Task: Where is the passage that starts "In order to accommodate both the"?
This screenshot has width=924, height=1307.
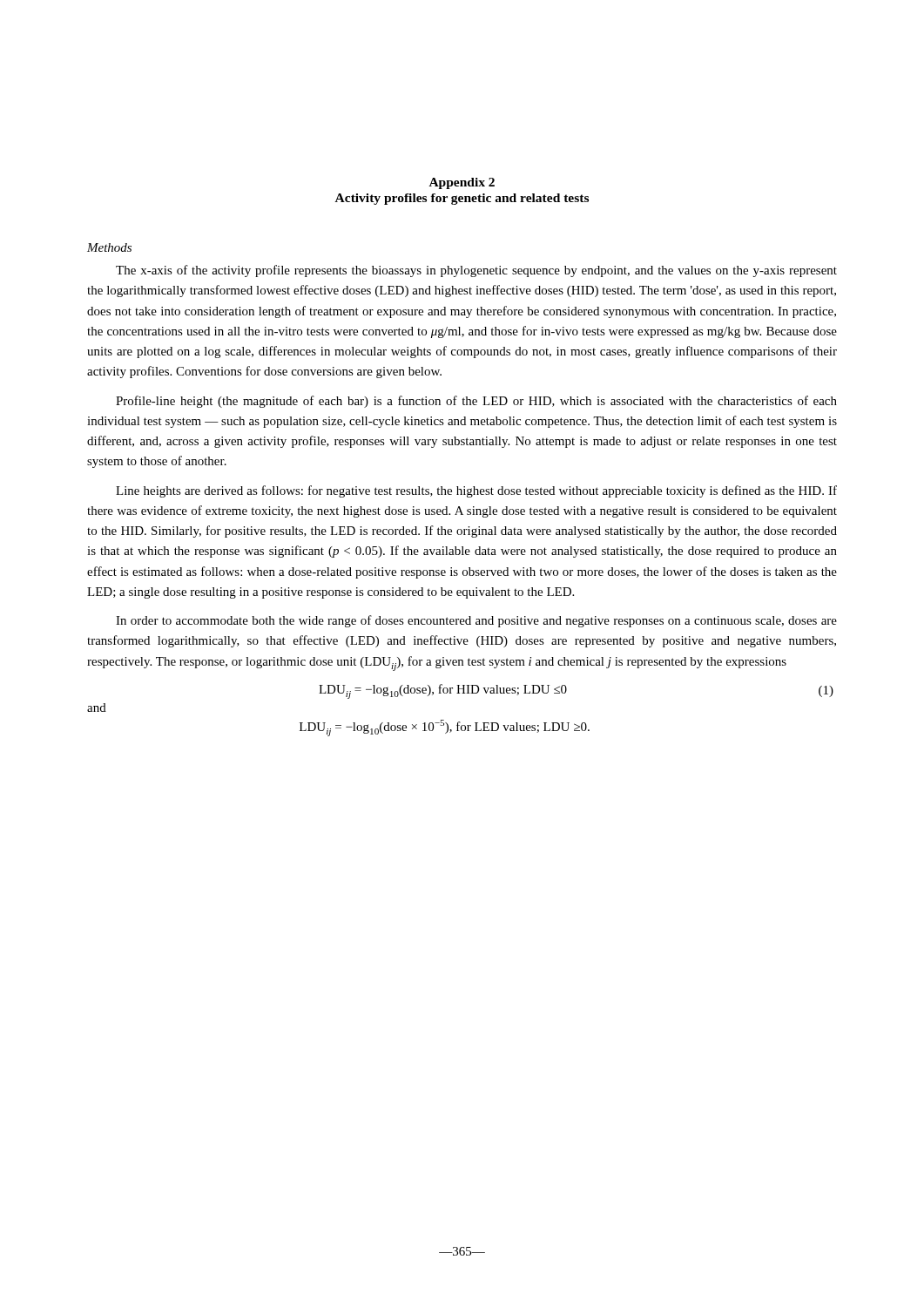Action: click(x=462, y=642)
